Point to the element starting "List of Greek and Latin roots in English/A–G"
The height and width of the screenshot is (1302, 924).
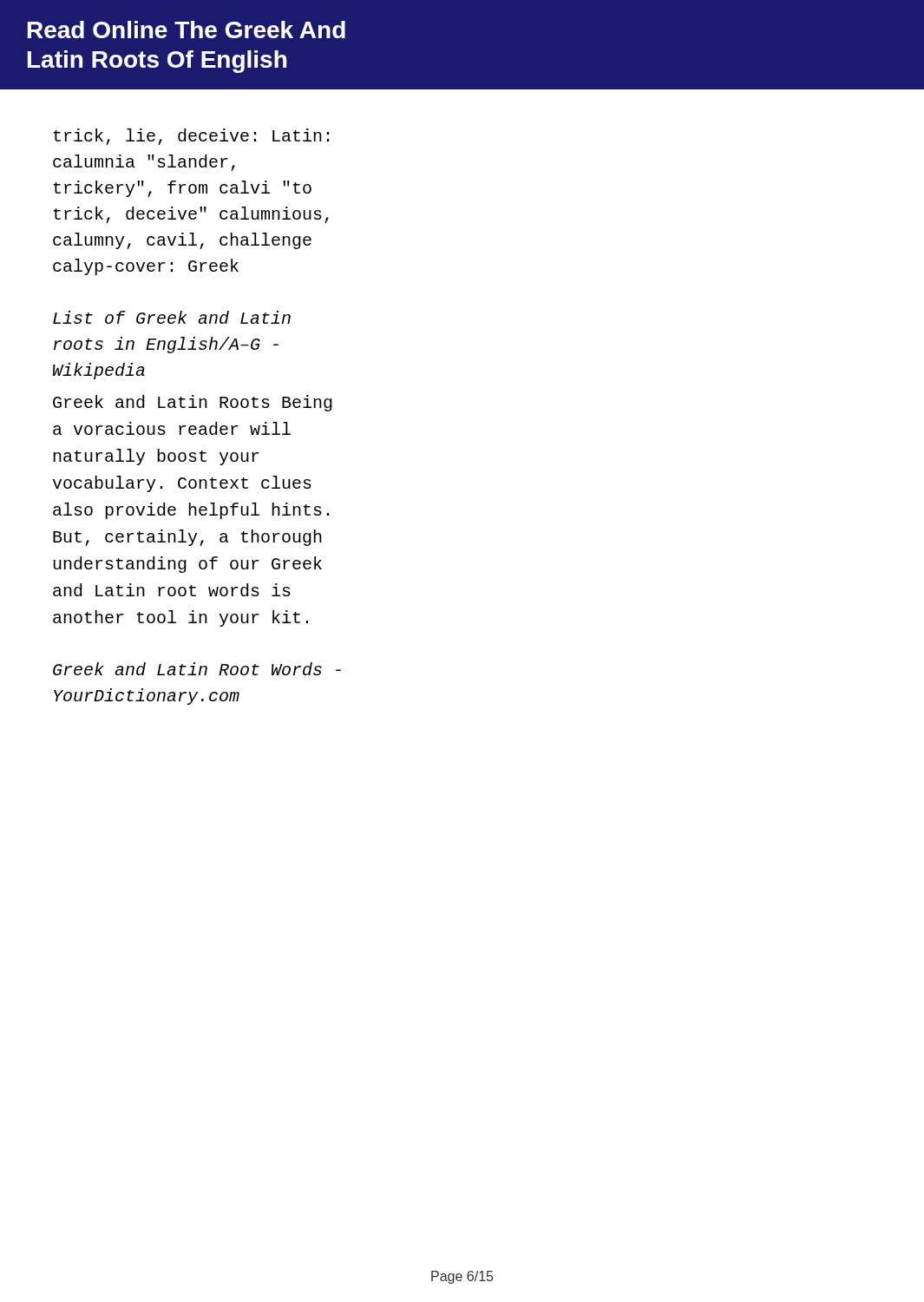(172, 345)
